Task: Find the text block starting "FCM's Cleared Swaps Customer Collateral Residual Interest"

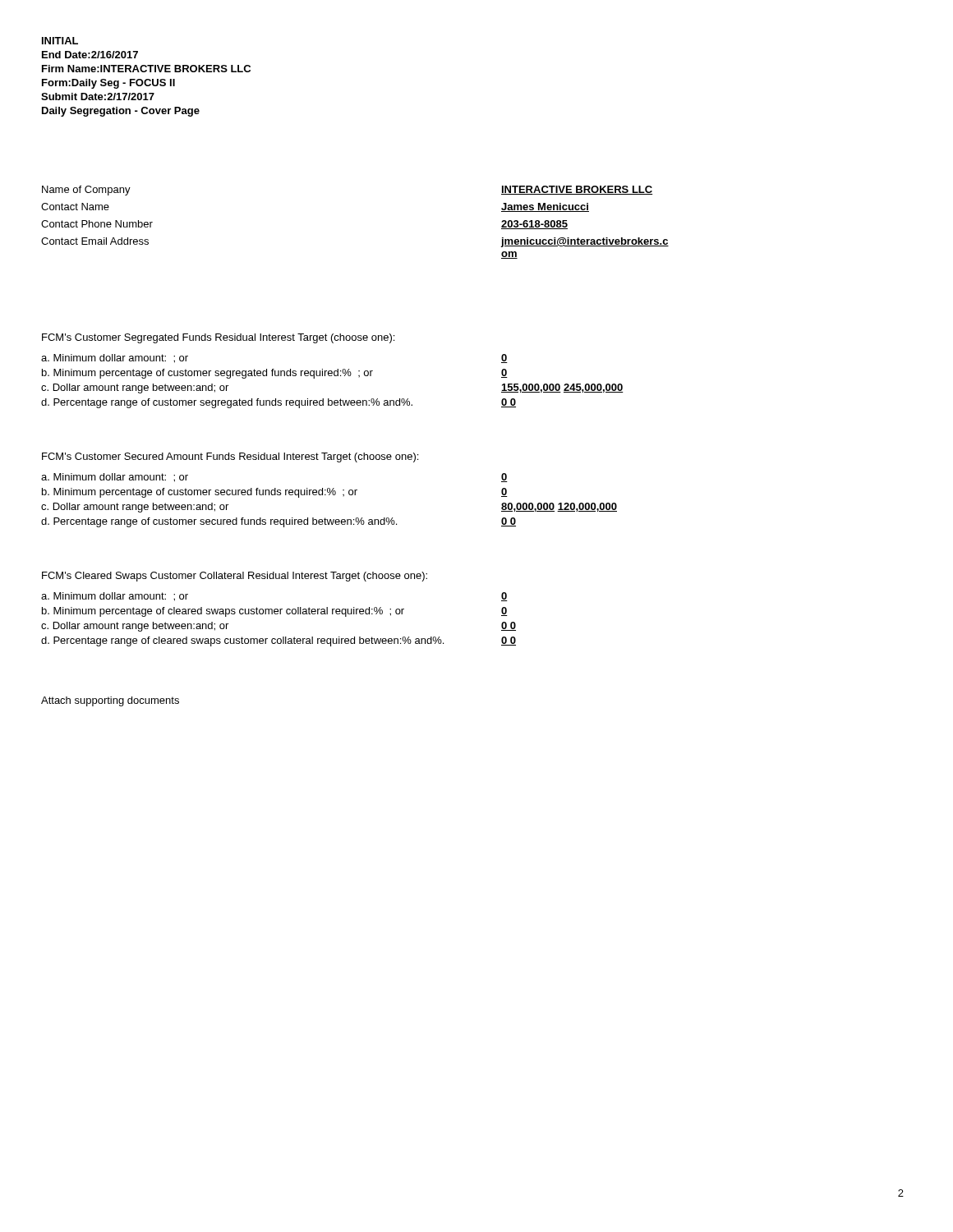Action: pyautogui.click(x=271, y=575)
